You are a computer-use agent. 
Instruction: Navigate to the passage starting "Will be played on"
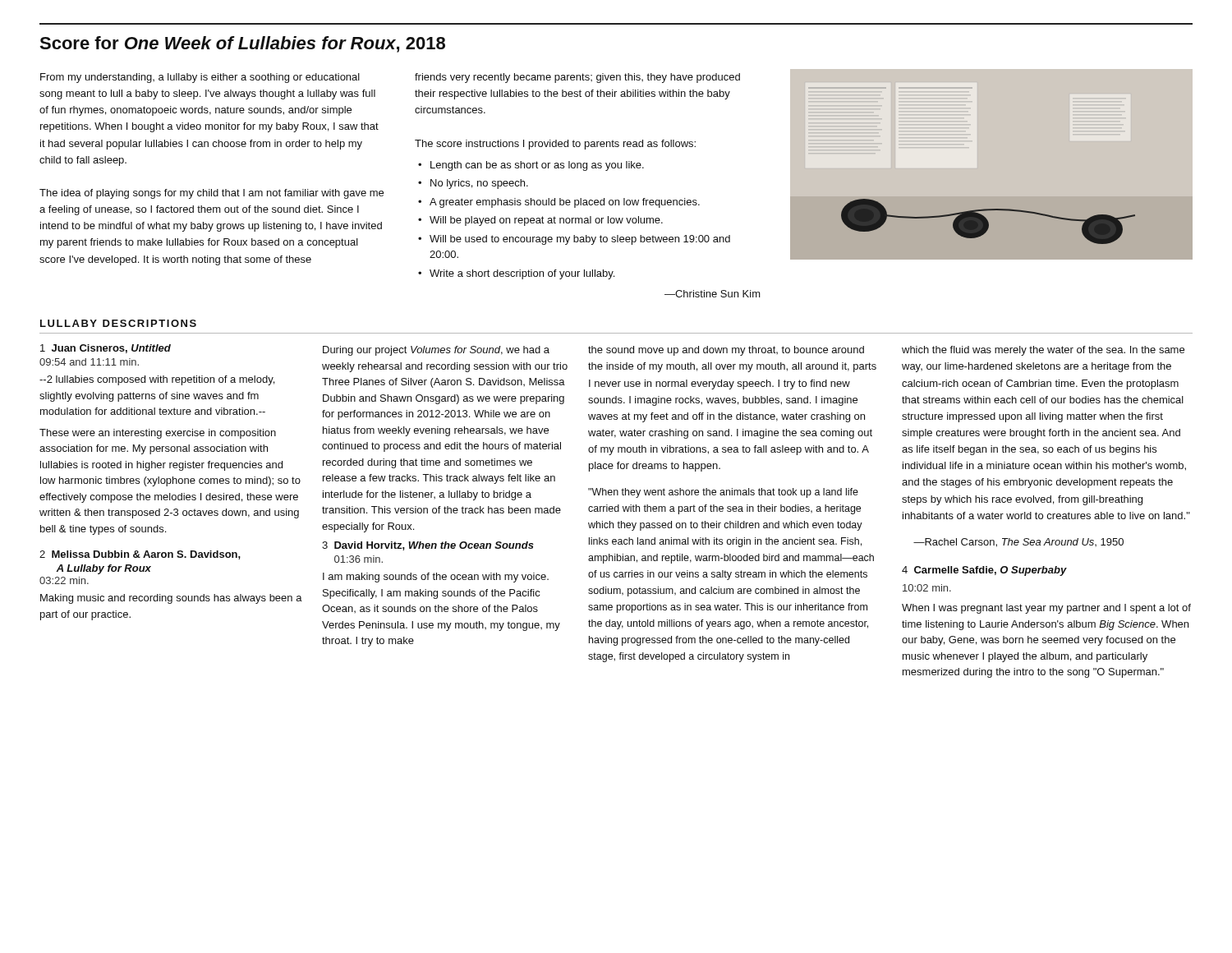point(547,220)
